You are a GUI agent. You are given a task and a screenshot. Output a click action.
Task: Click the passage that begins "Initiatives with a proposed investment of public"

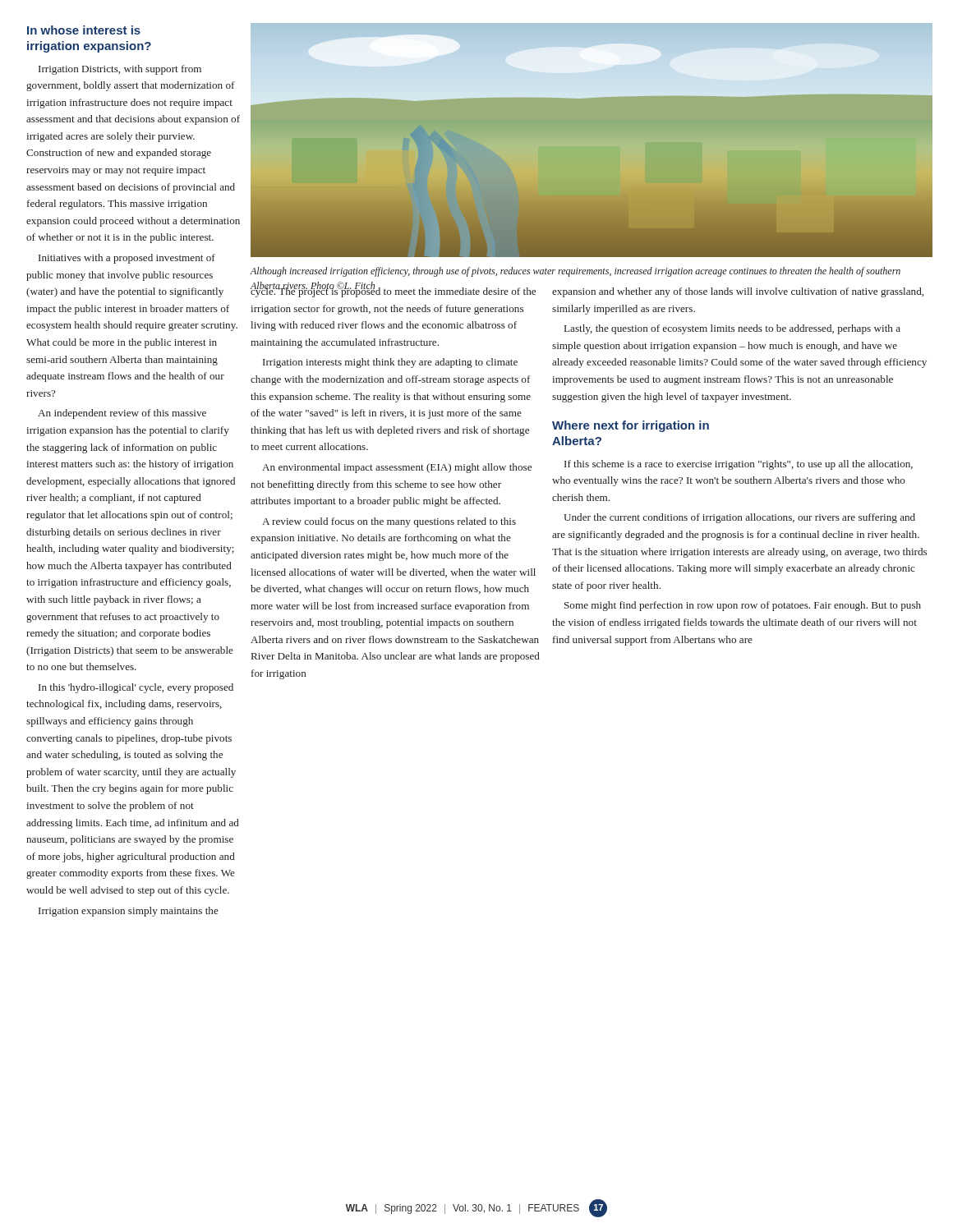(x=134, y=326)
